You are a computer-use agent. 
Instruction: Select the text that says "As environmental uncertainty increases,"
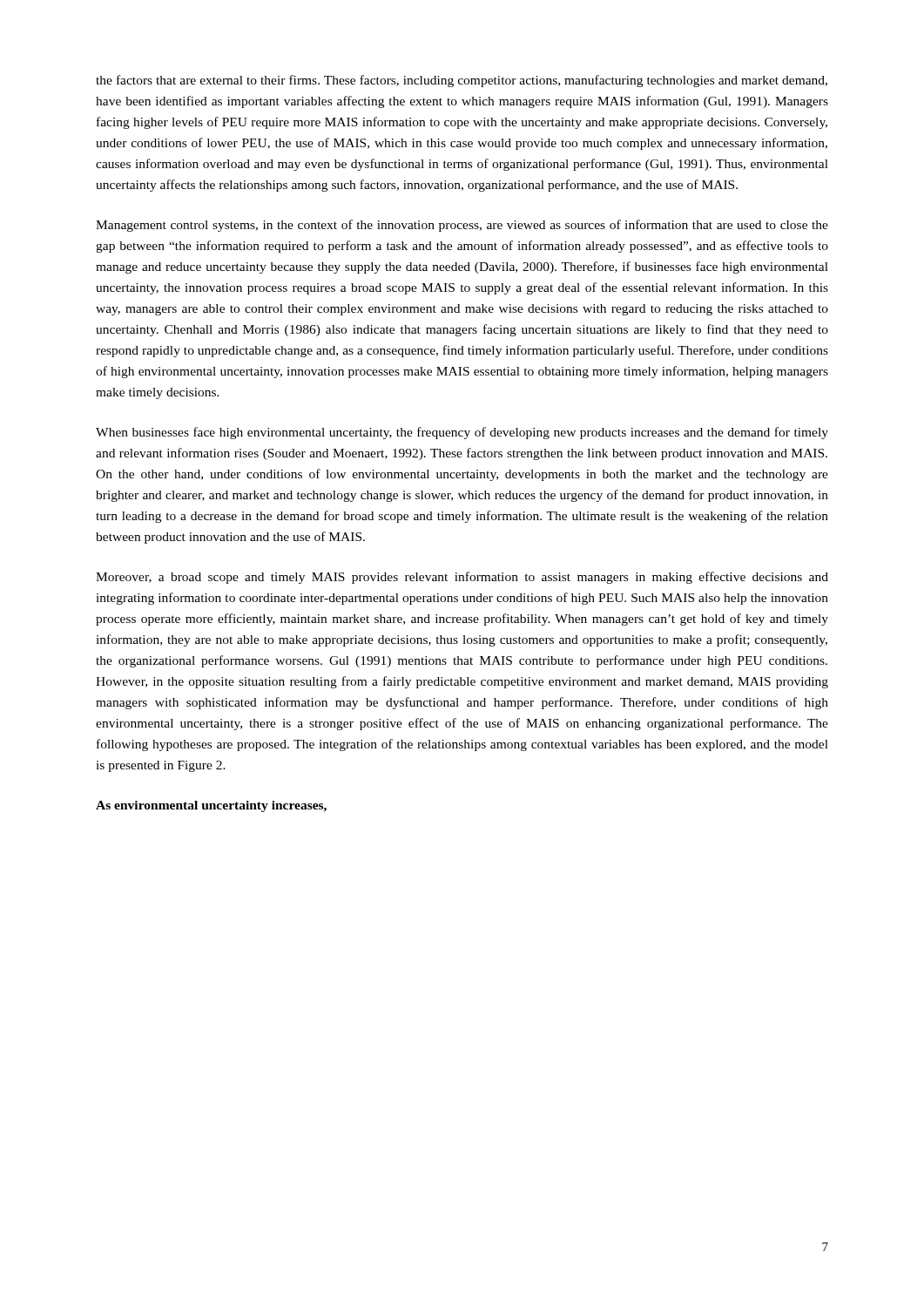click(211, 805)
